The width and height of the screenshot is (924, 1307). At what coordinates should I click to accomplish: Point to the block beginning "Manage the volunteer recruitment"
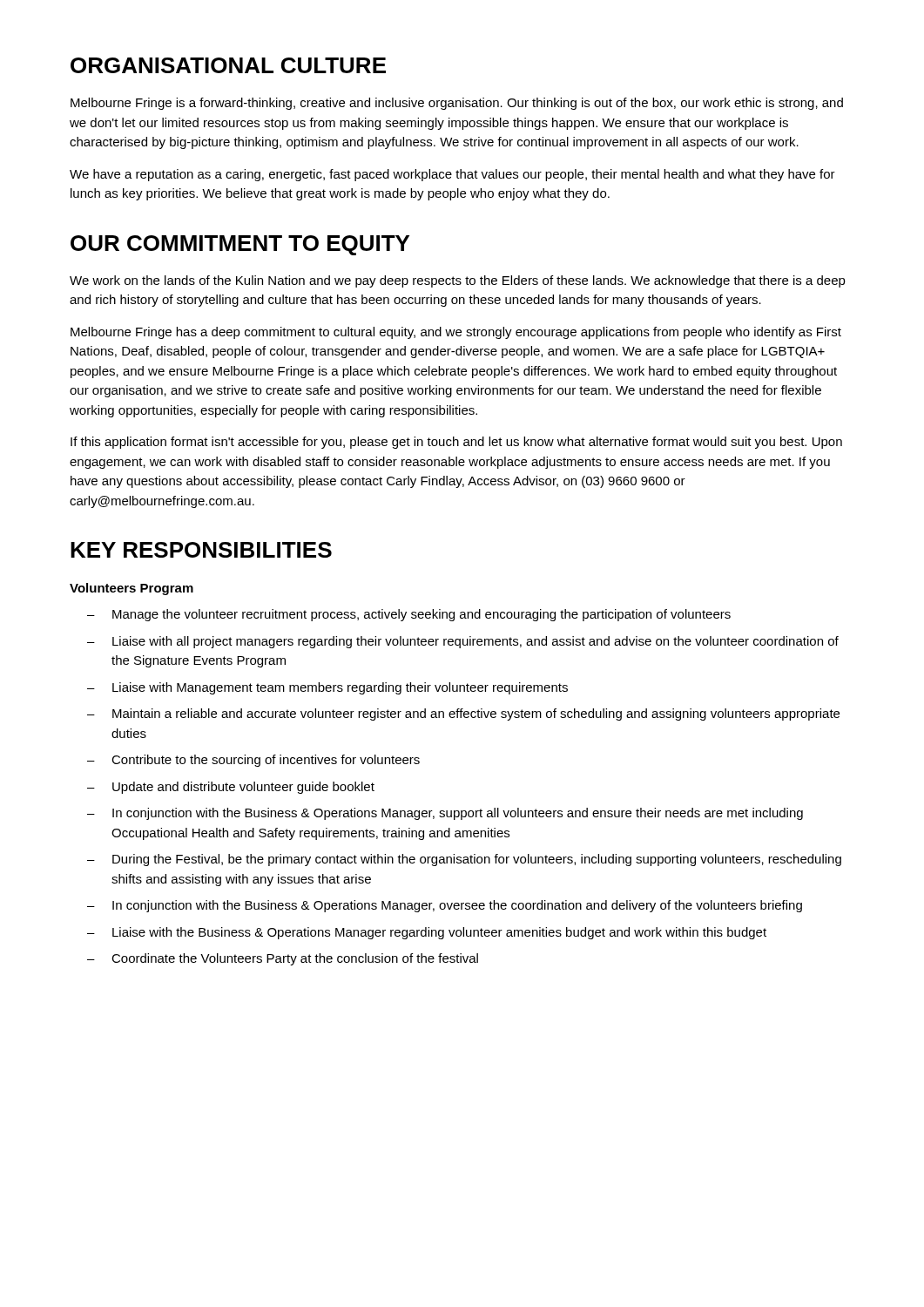coord(471,615)
